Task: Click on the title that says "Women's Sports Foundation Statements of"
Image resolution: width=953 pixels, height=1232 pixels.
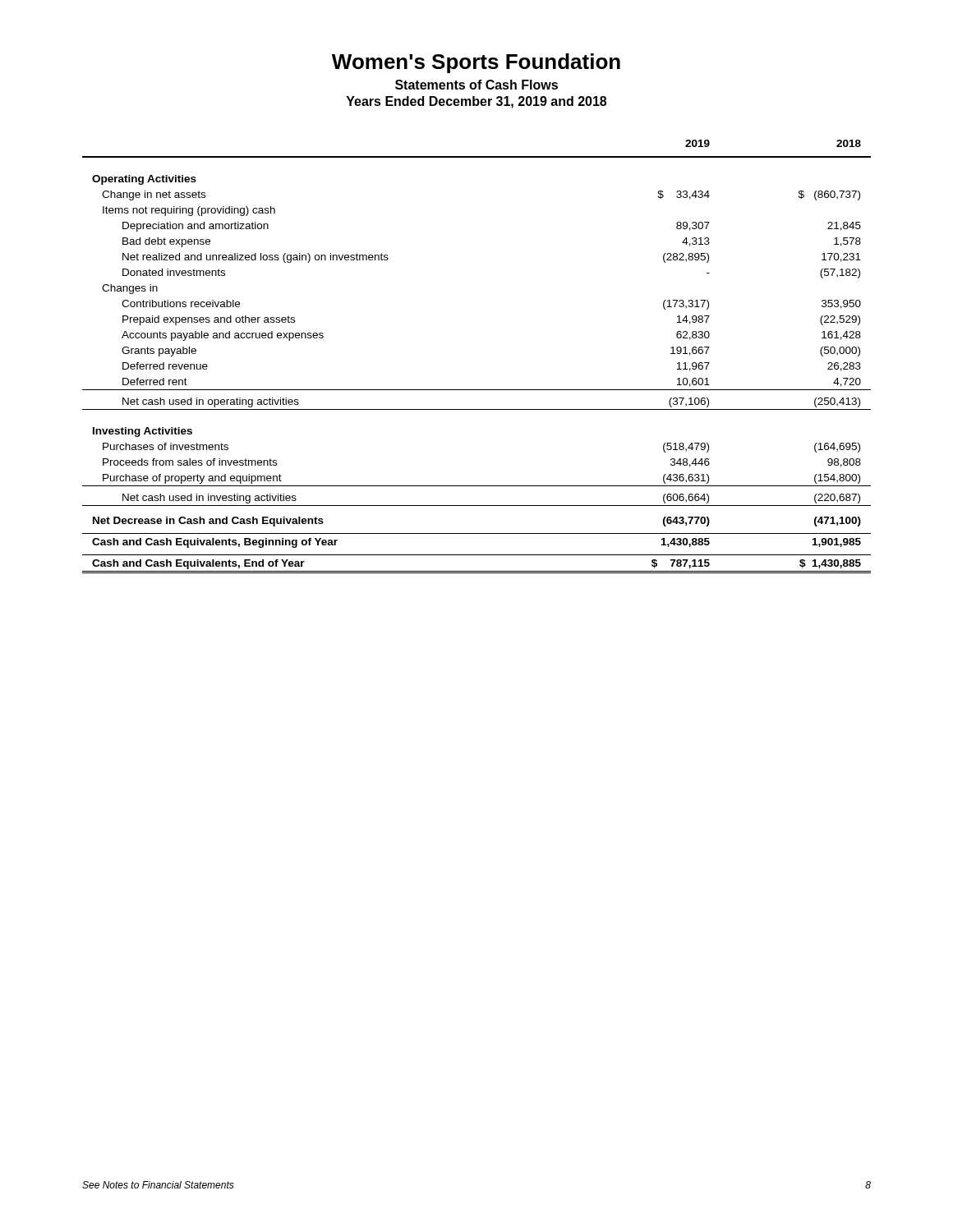Action: point(476,79)
